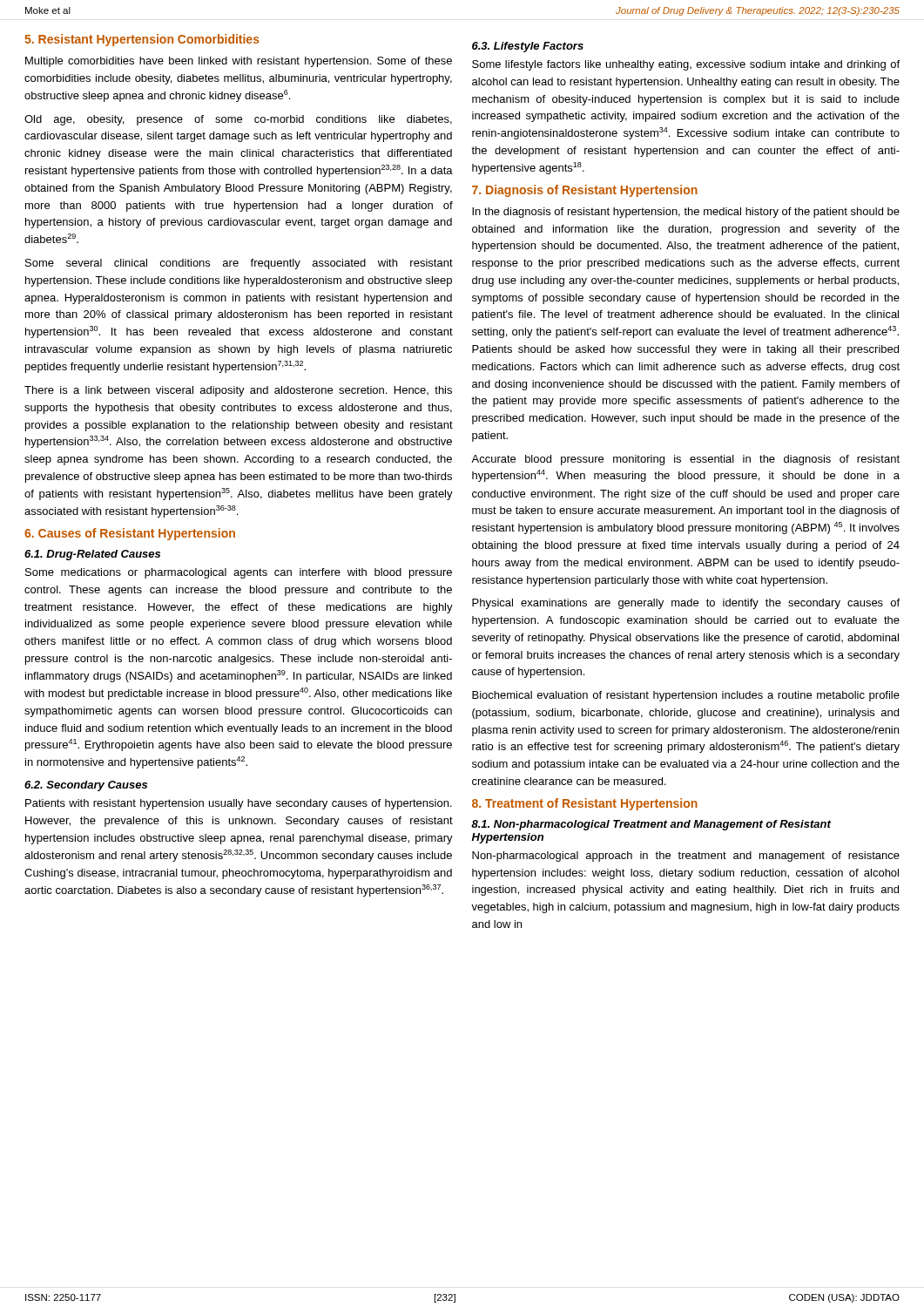Find the text block that reads "There is a link between"
This screenshot has width=924, height=1307.
coord(238,451)
